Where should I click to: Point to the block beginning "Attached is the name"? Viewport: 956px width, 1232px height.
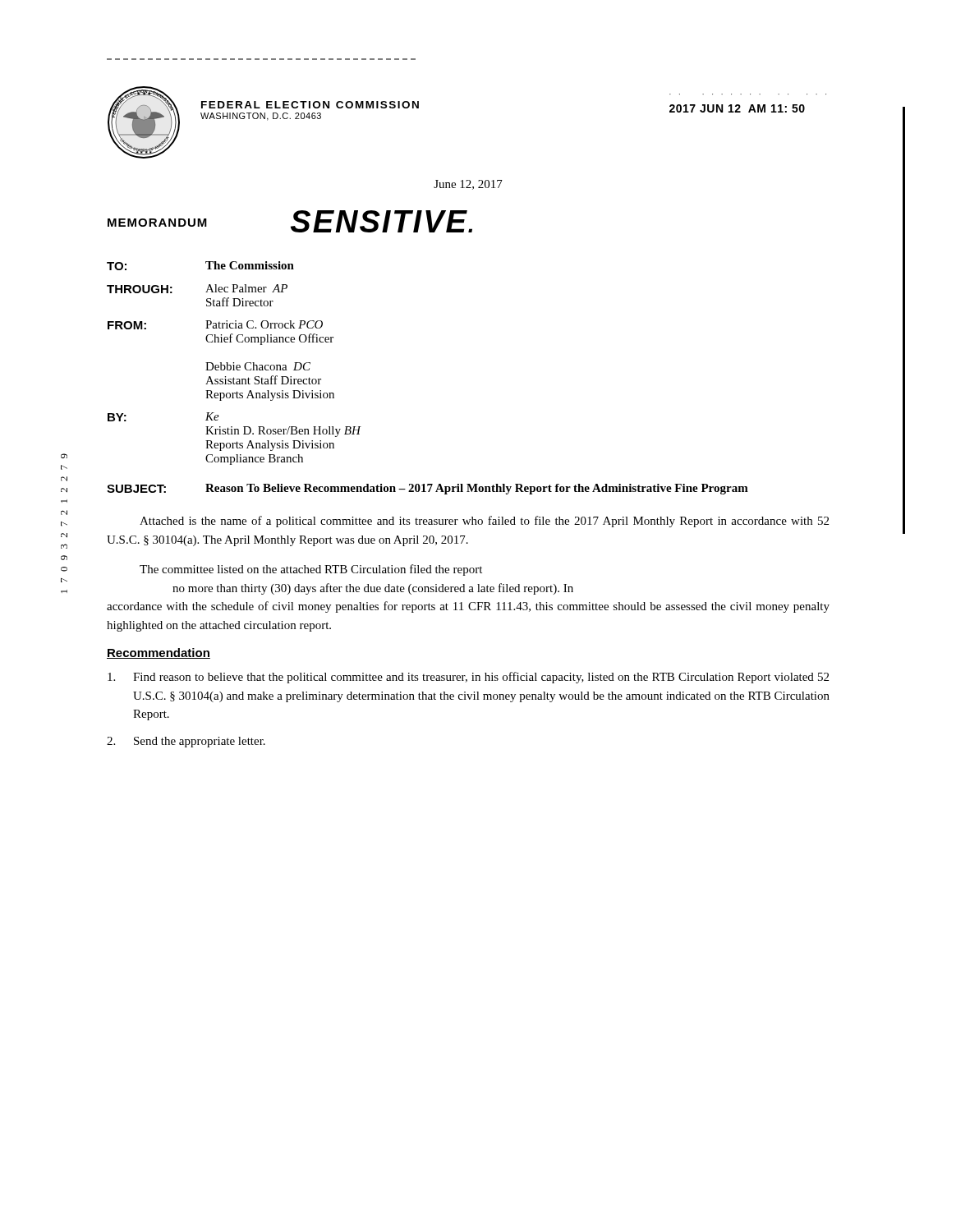468,530
